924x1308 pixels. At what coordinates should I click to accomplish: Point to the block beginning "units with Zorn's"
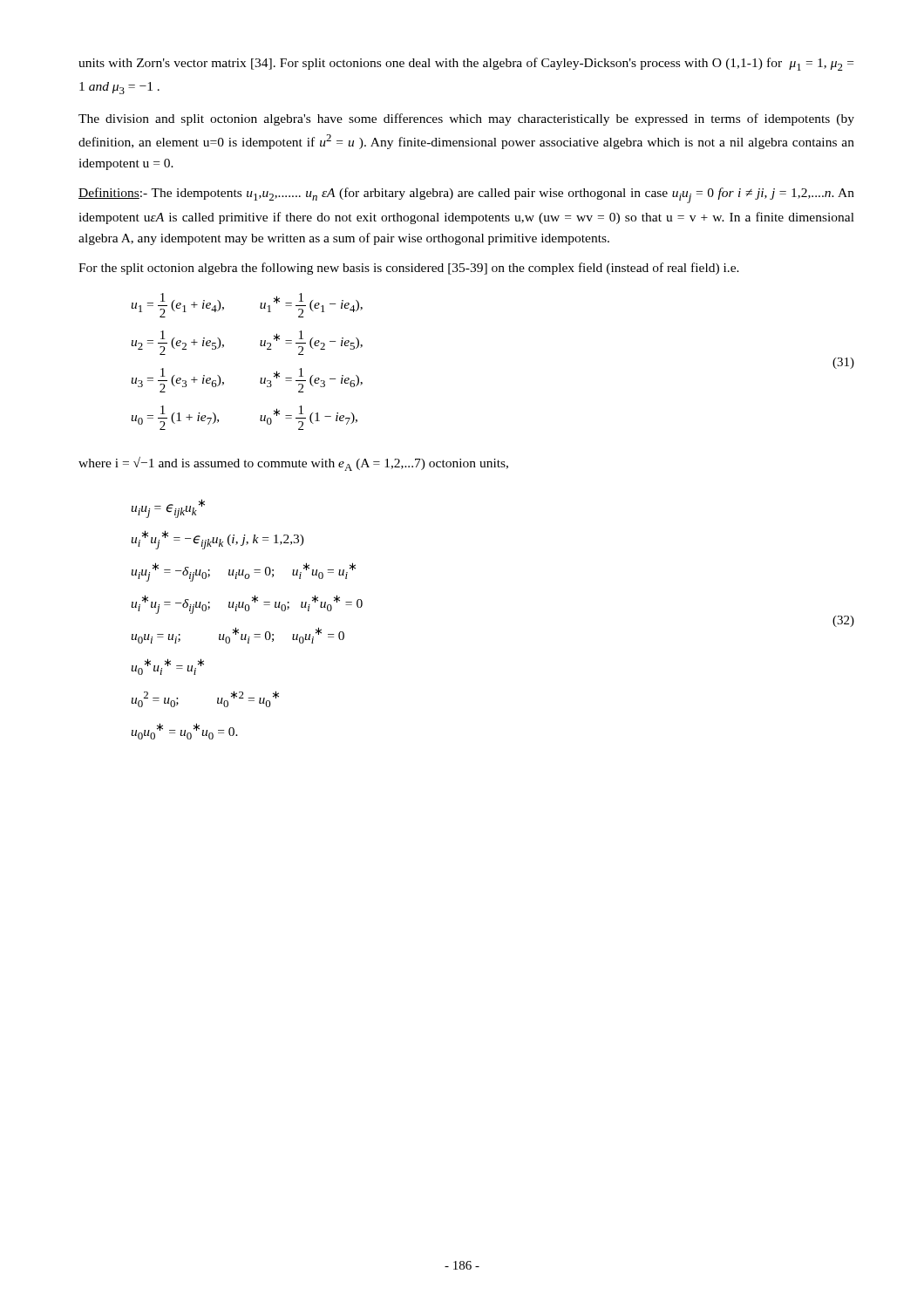[x=466, y=76]
